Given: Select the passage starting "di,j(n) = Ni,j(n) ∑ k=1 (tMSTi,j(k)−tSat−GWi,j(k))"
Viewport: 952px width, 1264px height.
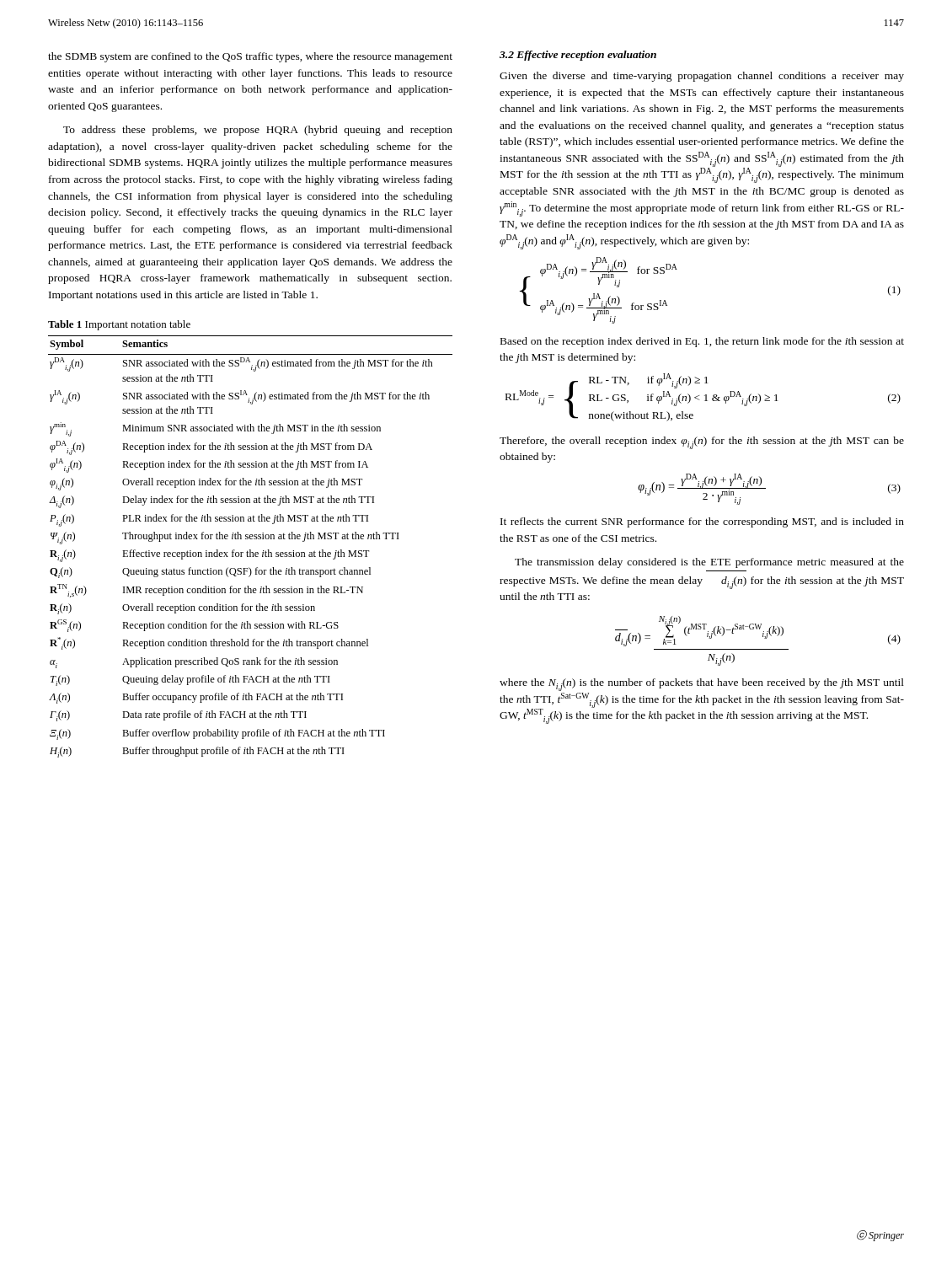Looking at the screenshot, I should 702,638.
